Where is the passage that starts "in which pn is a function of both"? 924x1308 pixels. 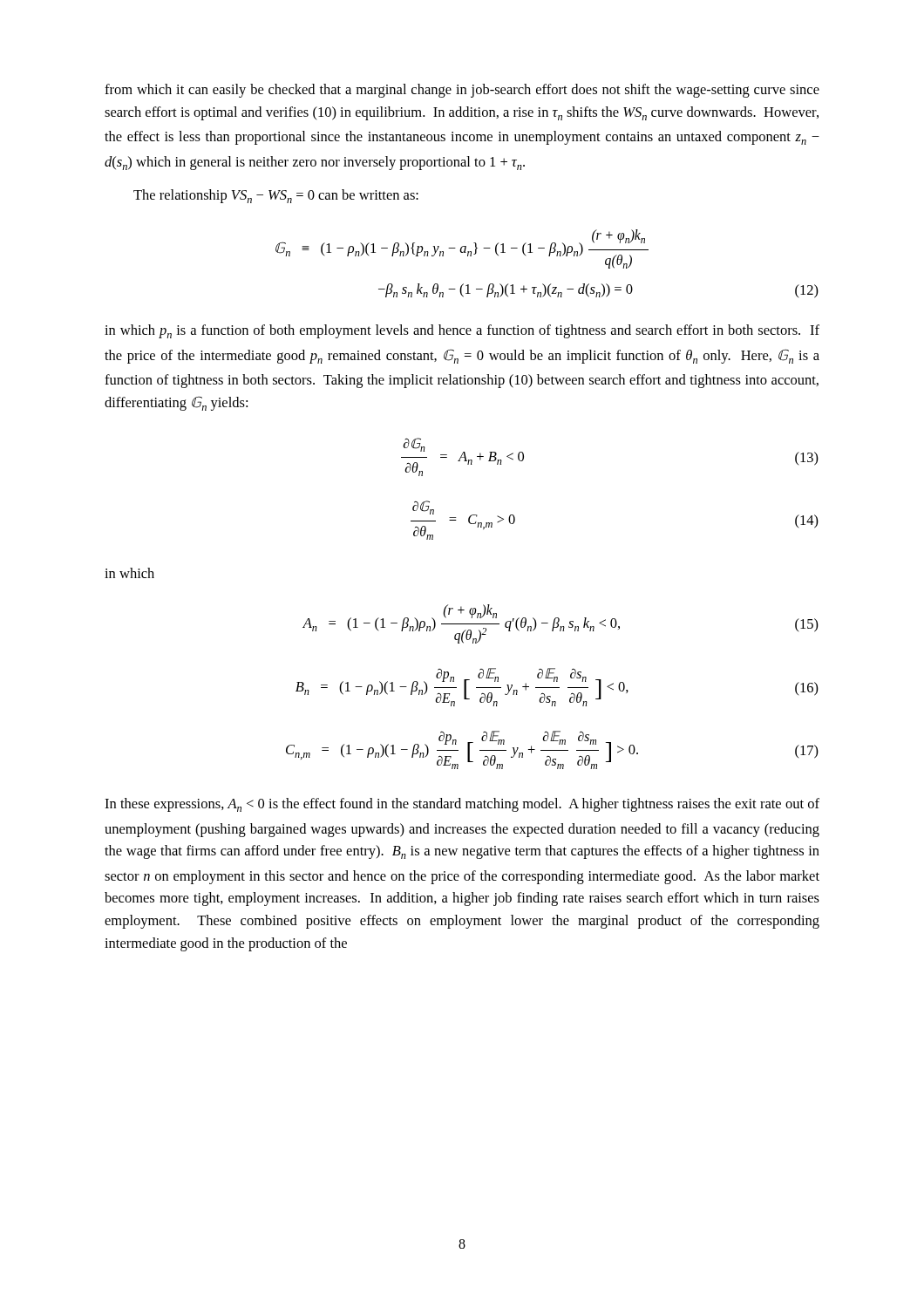pyautogui.click(x=462, y=368)
